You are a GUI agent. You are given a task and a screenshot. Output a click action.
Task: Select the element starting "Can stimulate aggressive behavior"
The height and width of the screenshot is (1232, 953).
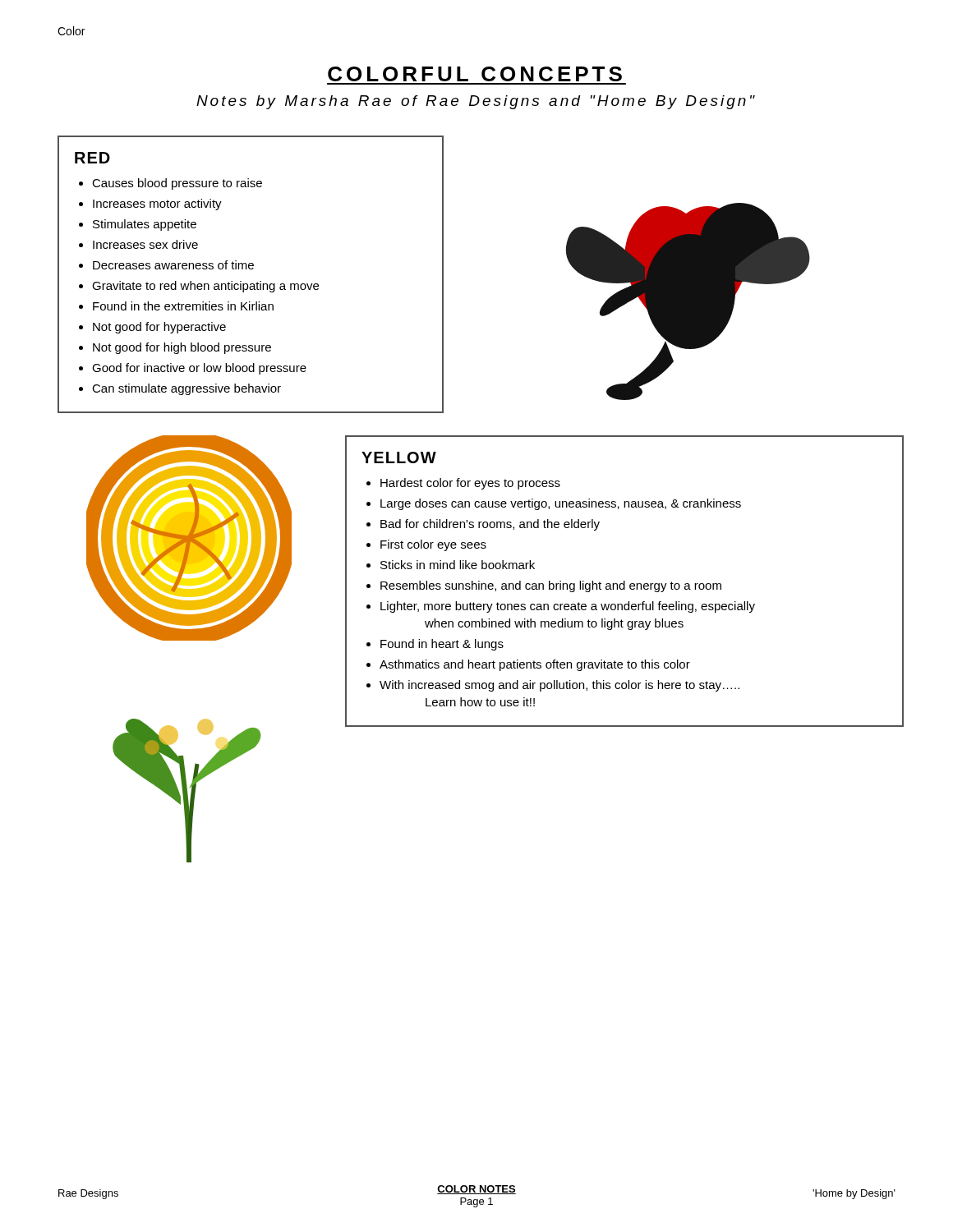click(187, 388)
